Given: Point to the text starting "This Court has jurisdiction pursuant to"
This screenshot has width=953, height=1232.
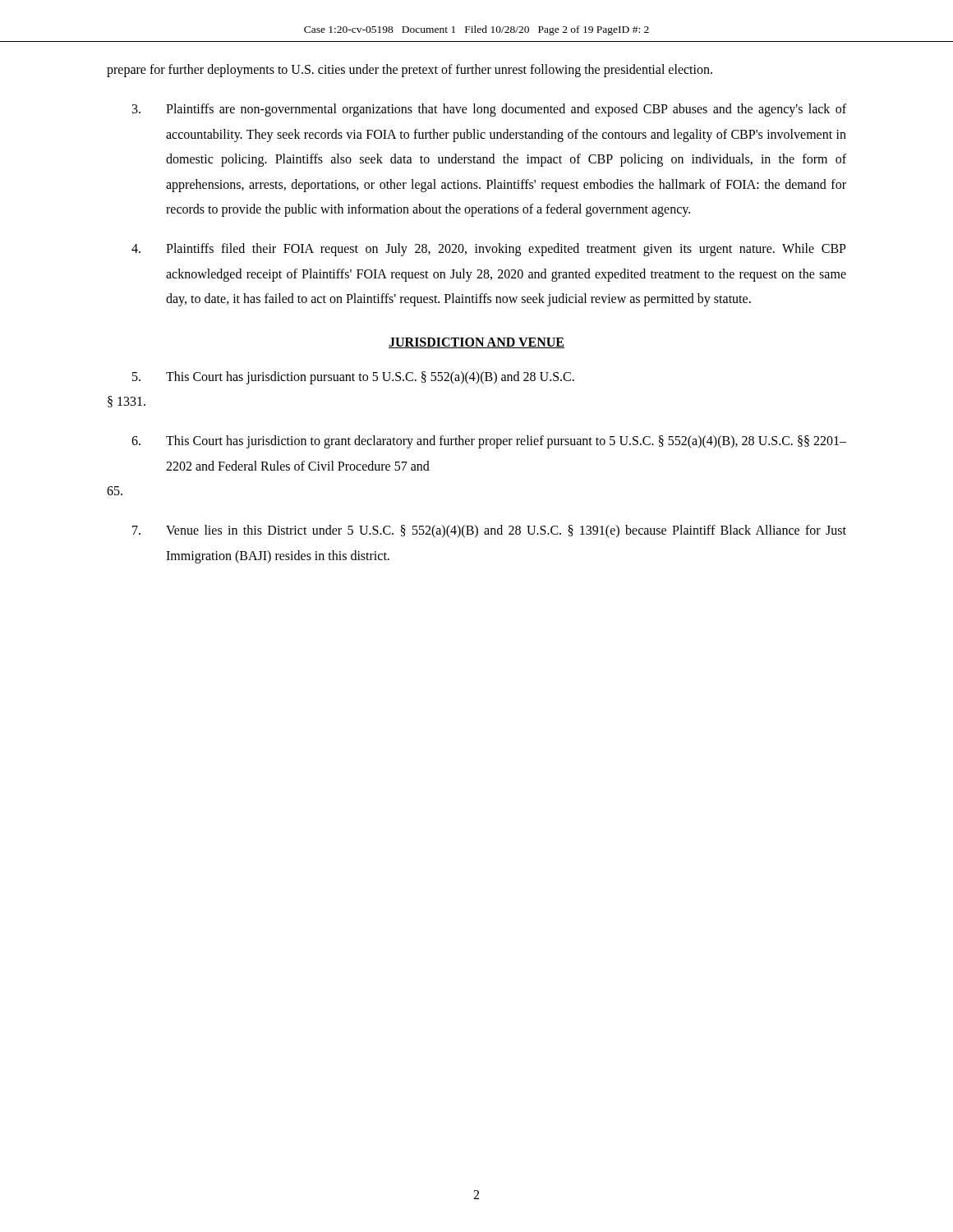Looking at the screenshot, I should click(x=476, y=377).
